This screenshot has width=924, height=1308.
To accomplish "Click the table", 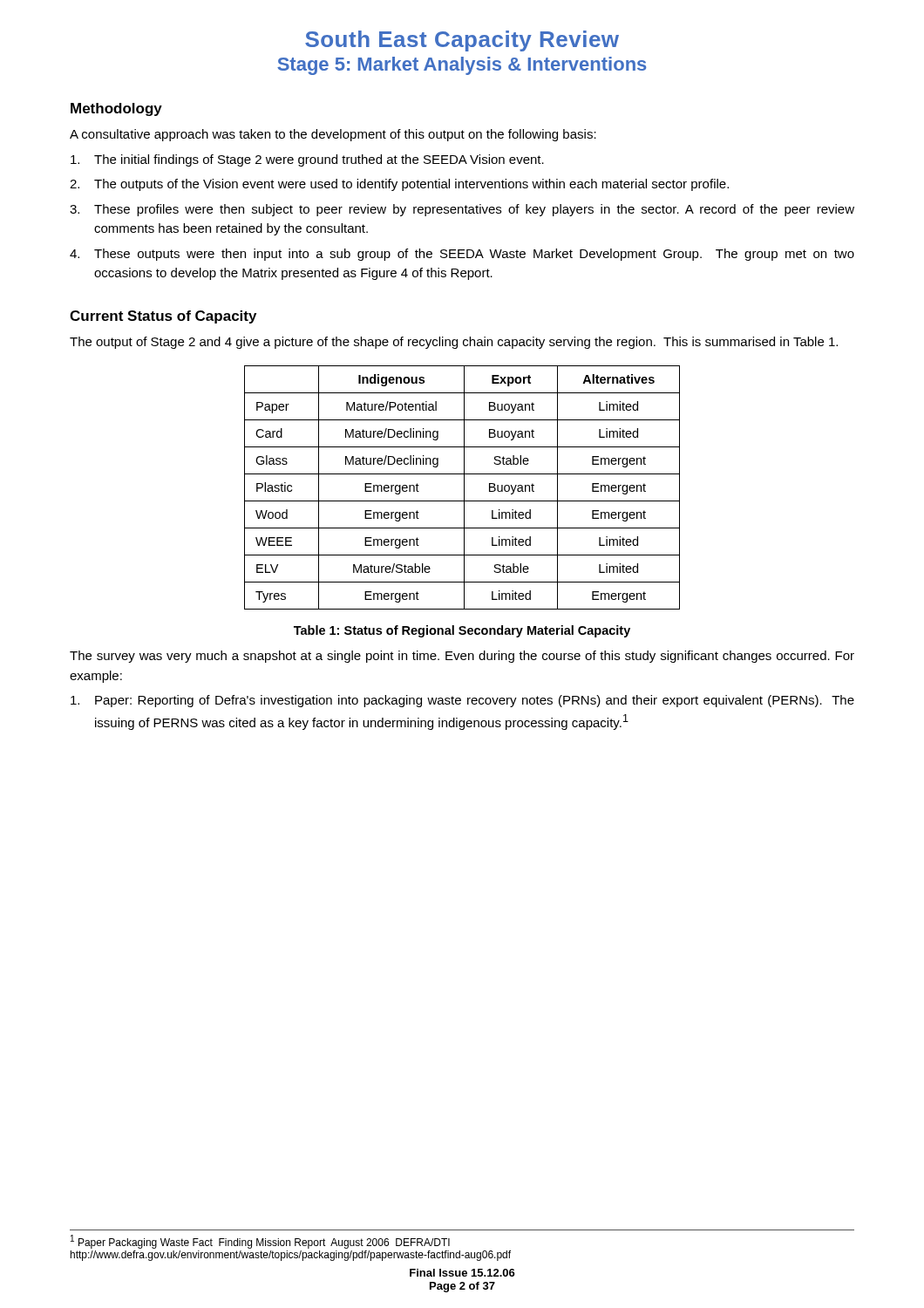I will (x=462, y=487).
